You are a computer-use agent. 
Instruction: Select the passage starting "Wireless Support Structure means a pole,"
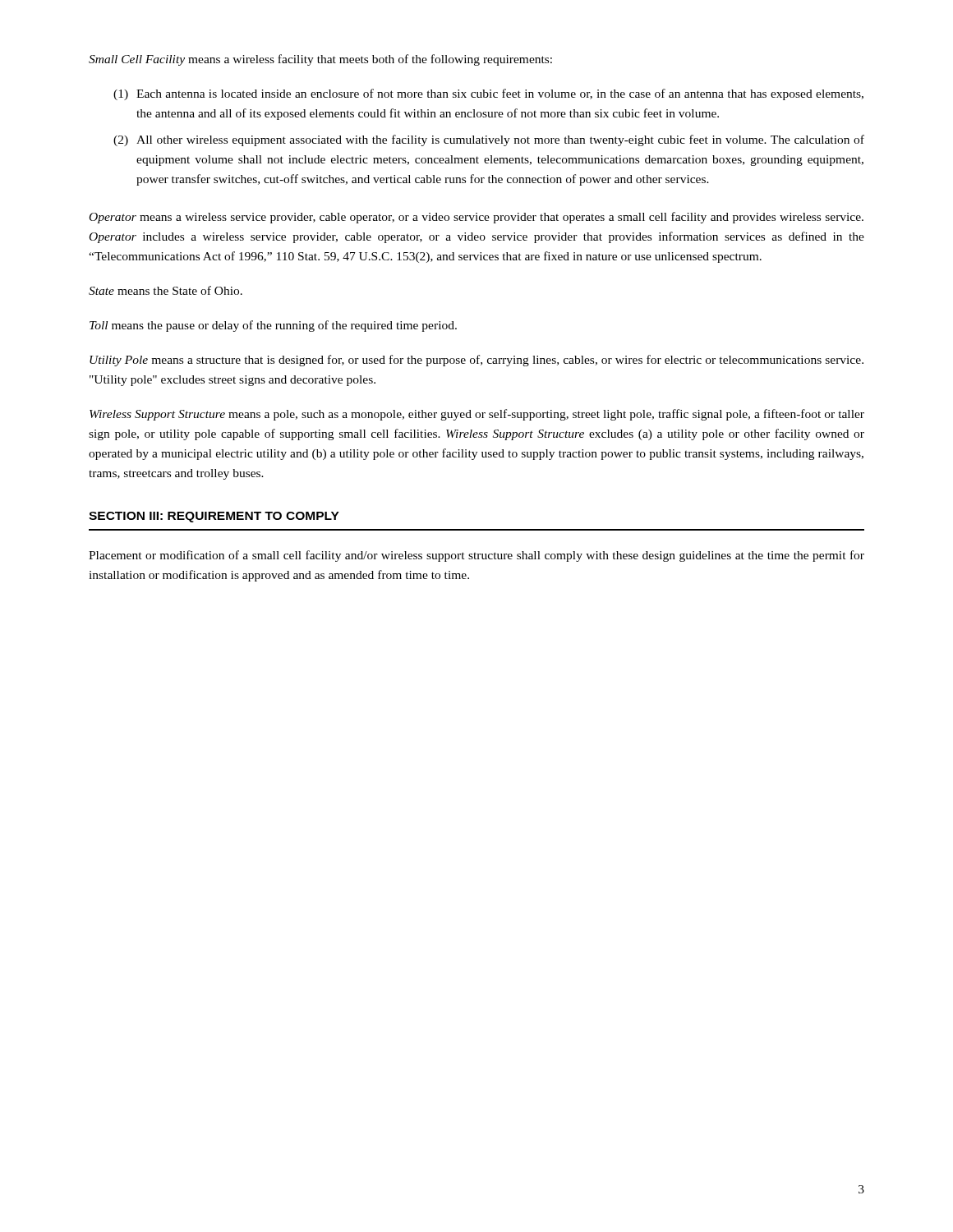(x=476, y=443)
